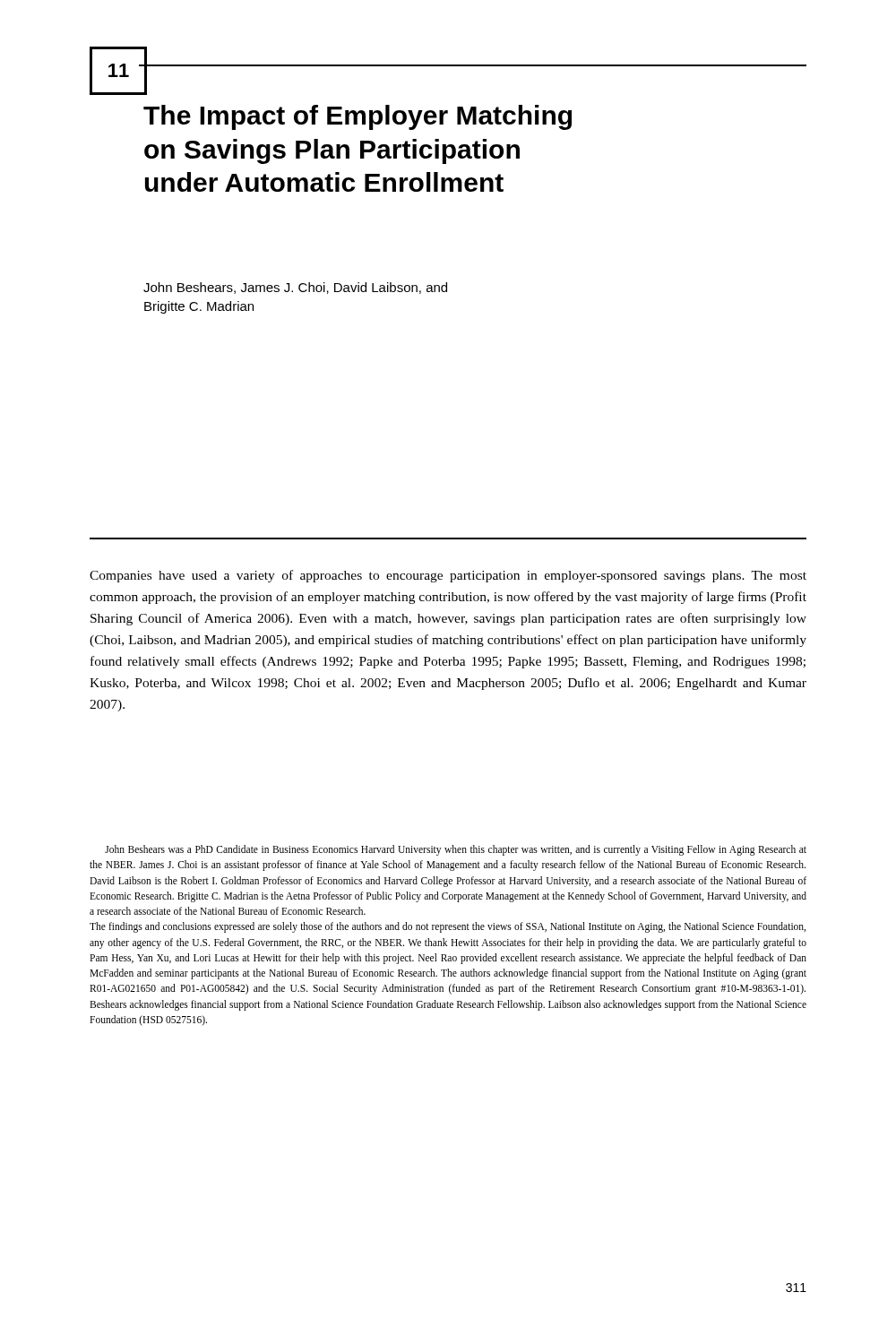Viewport: 896px width, 1344px height.
Task: Click on the block starting "The Impact of"
Action: pyautogui.click(x=475, y=149)
